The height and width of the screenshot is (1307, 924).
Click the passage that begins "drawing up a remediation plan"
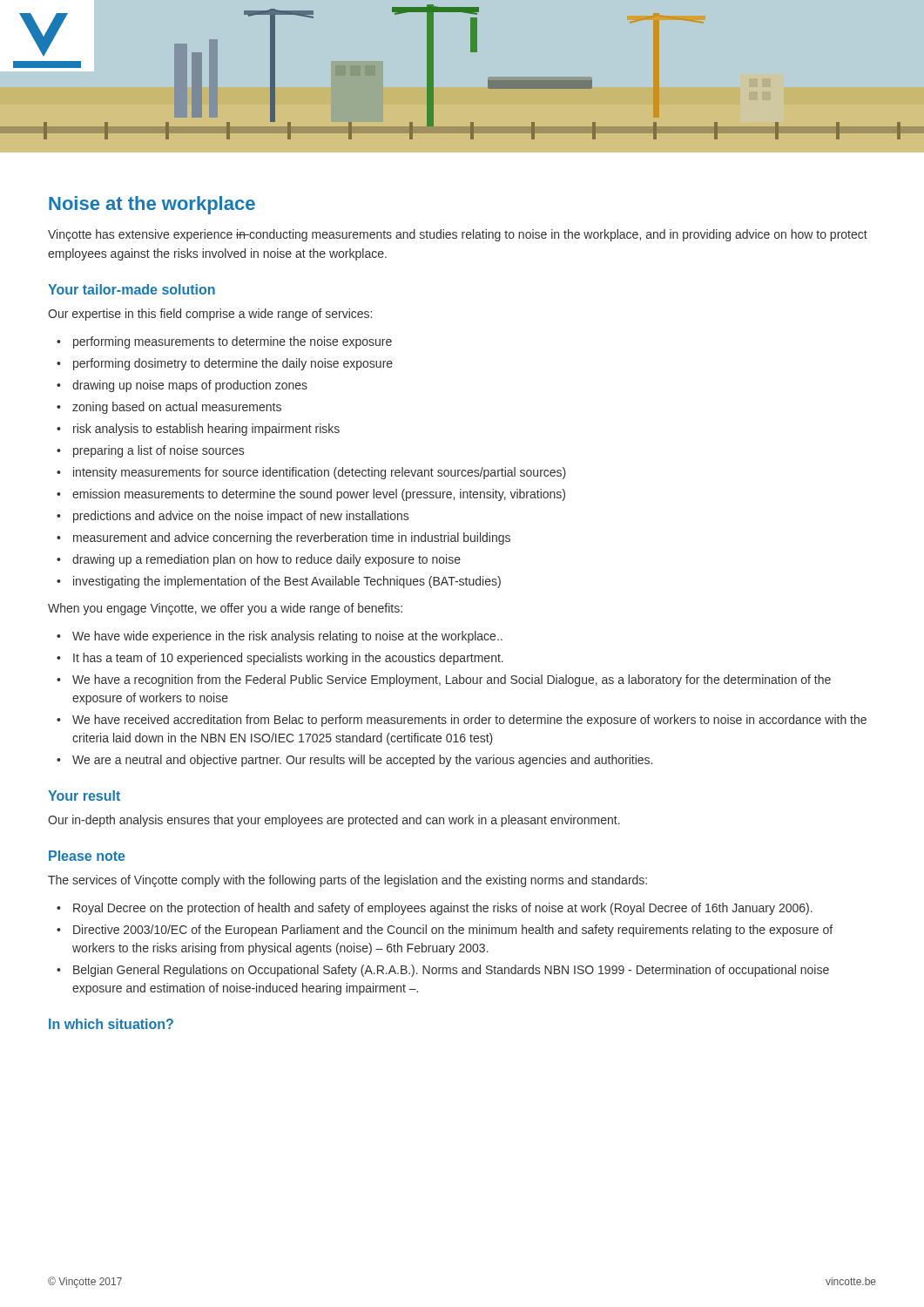[x=462, y=560]
